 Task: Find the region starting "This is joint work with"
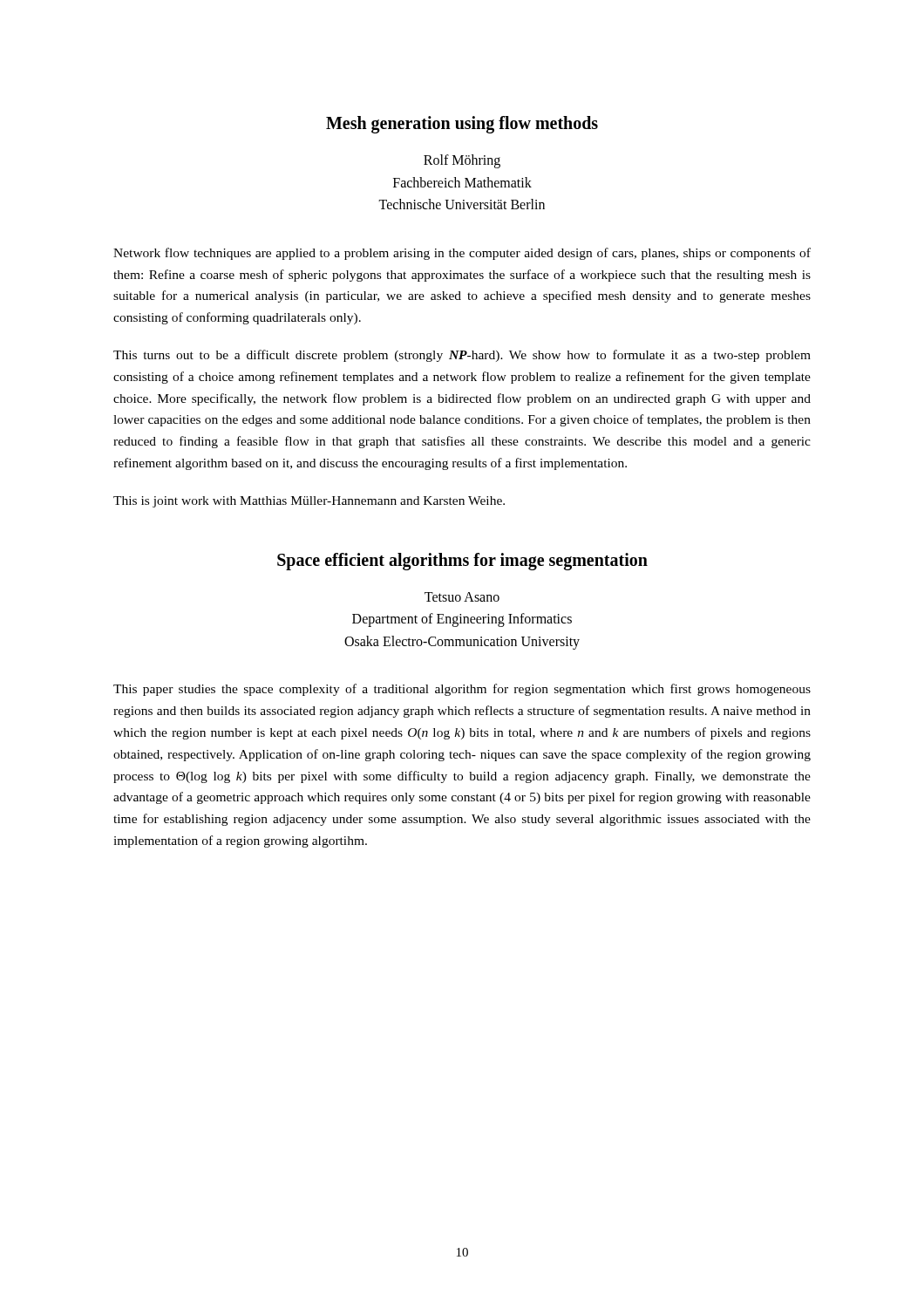309,500
